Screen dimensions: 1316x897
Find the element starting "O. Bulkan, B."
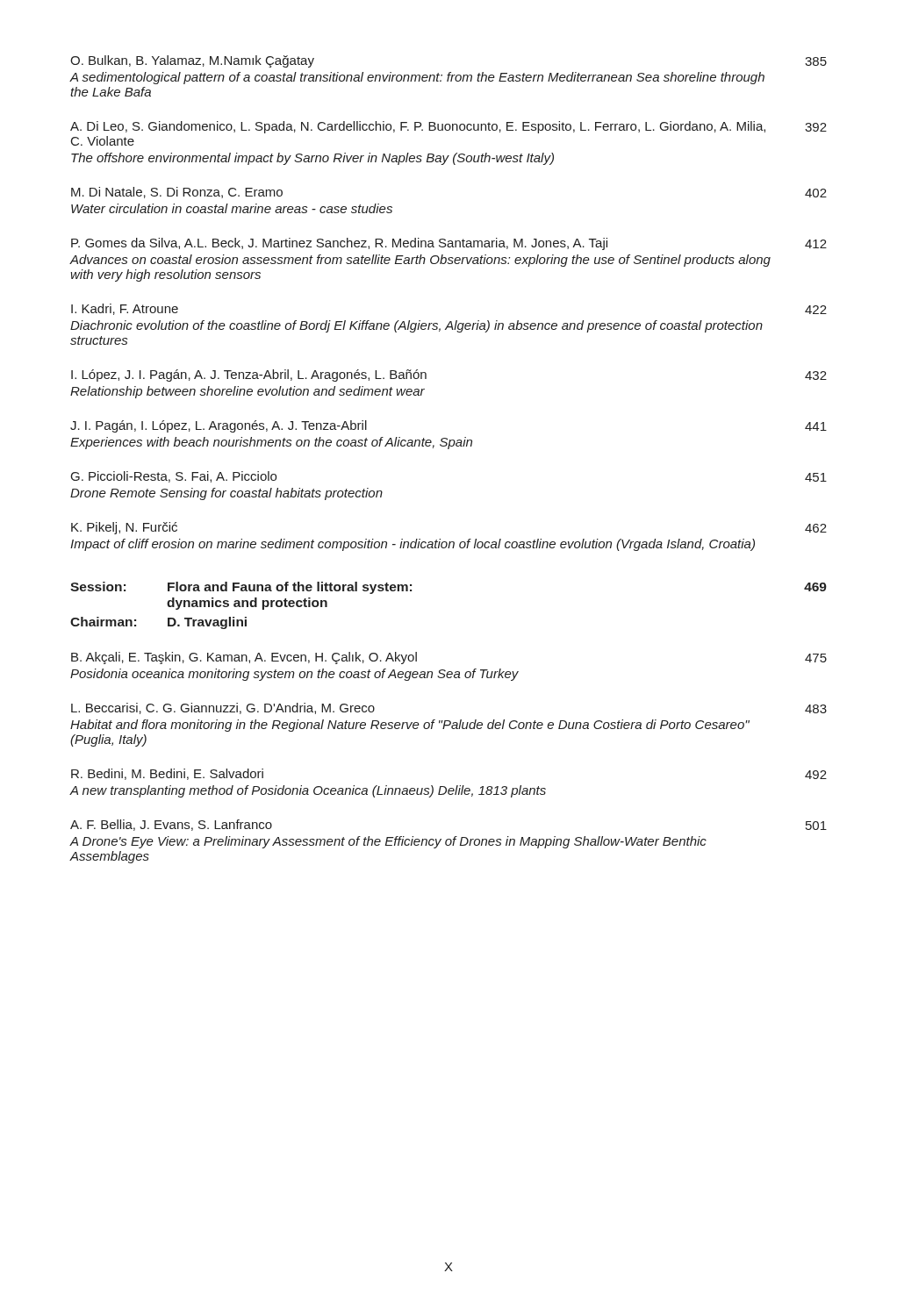pyautogui.click(x=448, y=76)
